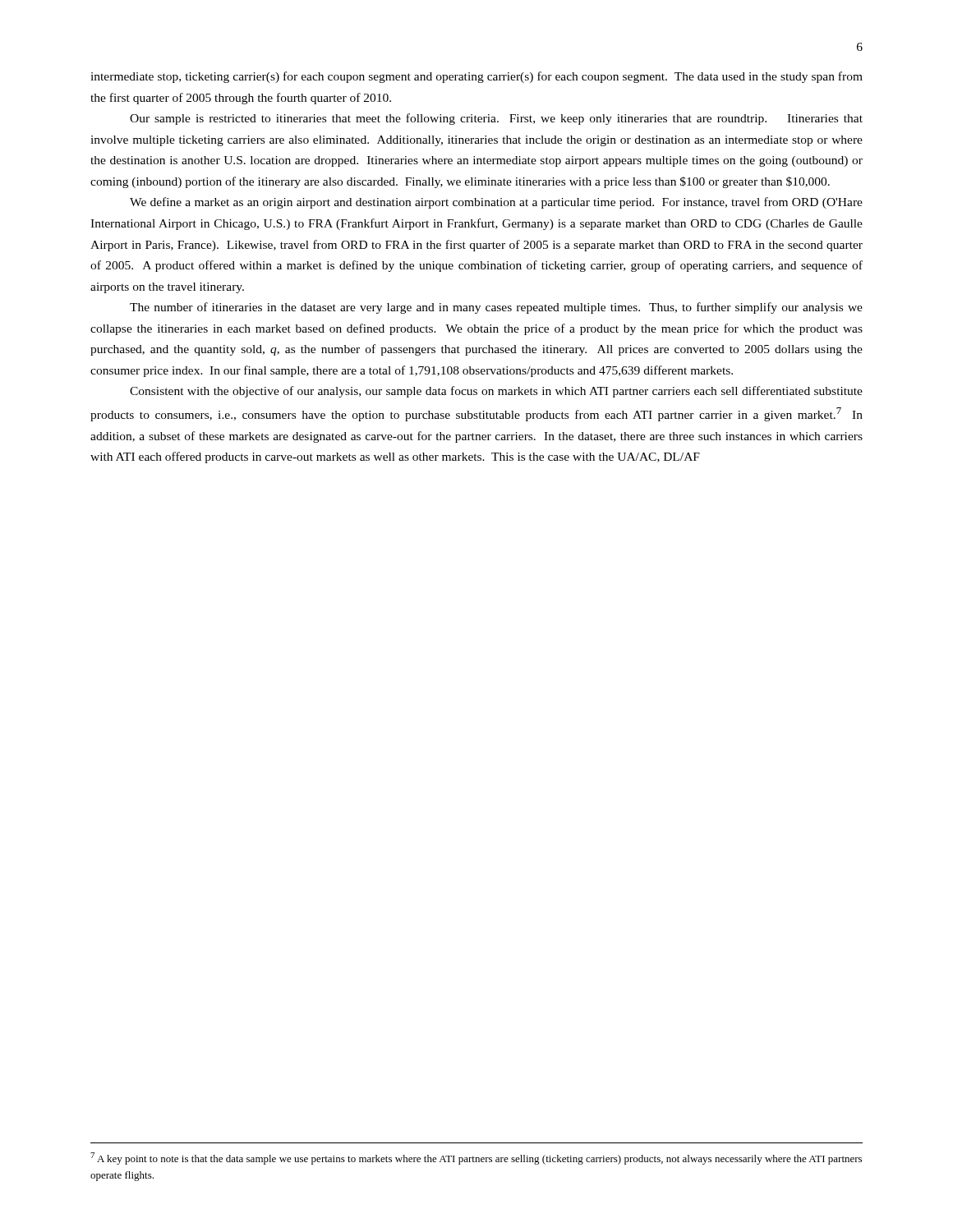Find the text block with the text "intermediate stop, ticketing carrier(s) for"
953x1232 pixels.
476,86
